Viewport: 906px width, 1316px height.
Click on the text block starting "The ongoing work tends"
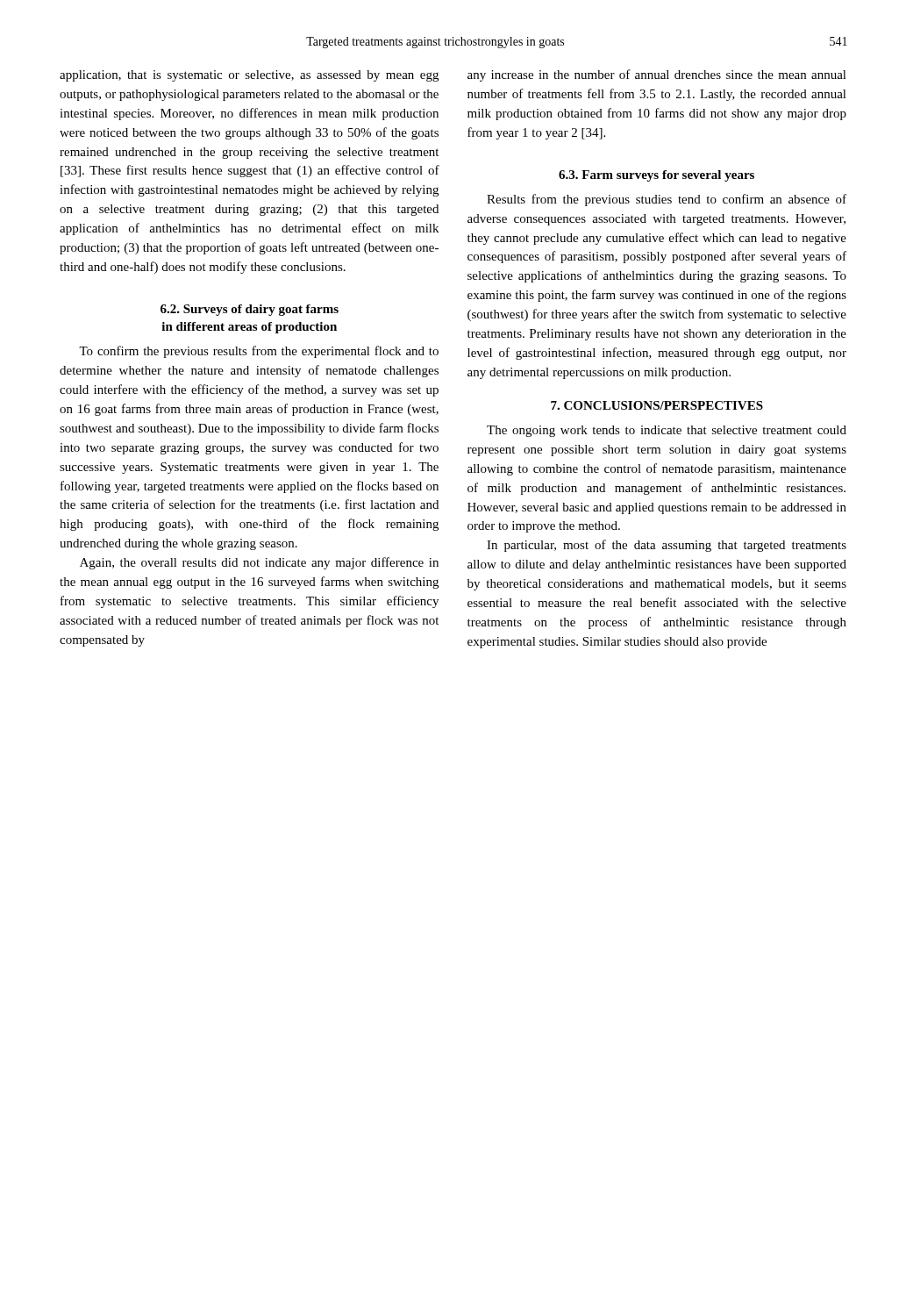(657, 479)
